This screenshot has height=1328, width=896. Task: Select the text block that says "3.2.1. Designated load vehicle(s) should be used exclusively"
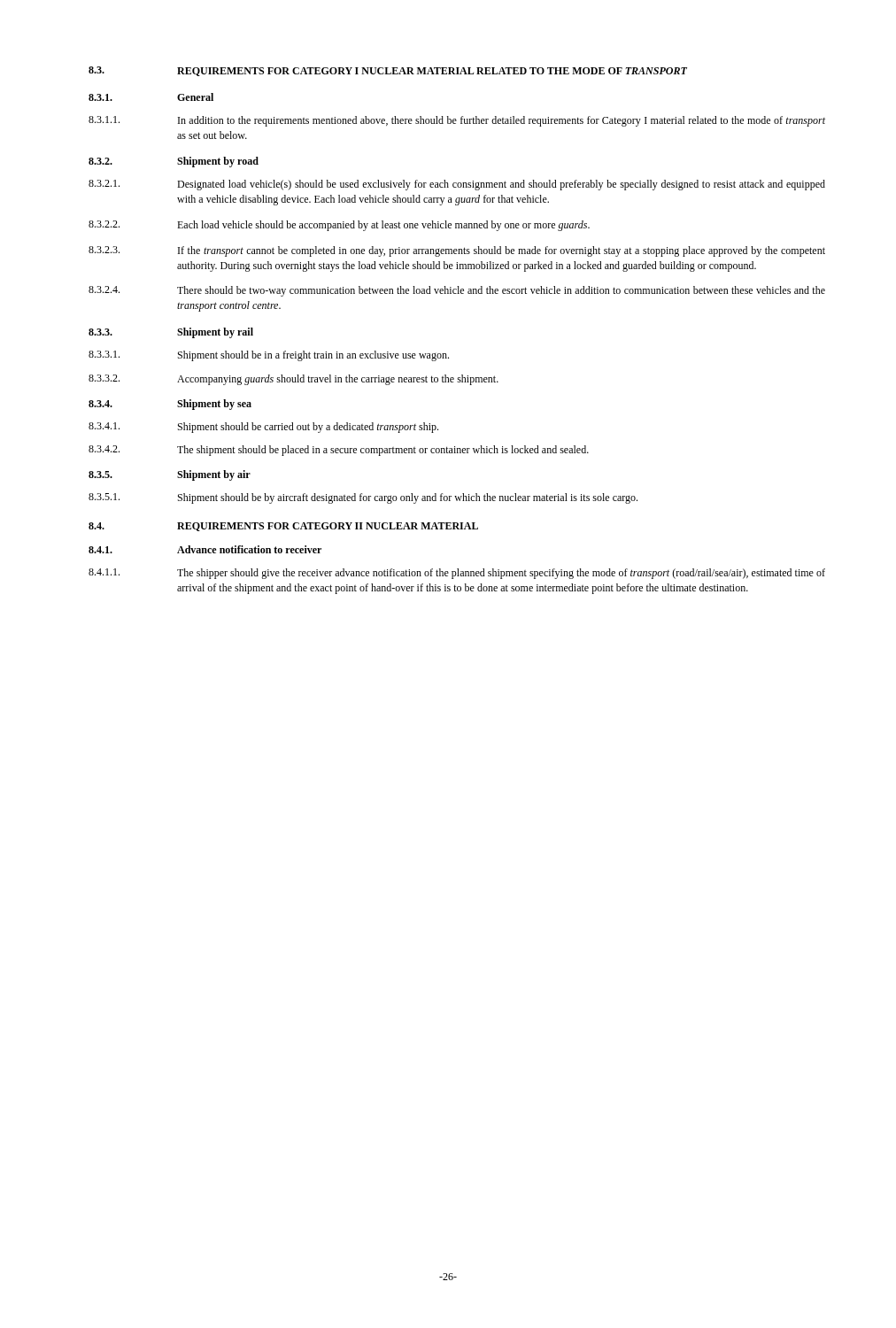click(x=457, y=192)
